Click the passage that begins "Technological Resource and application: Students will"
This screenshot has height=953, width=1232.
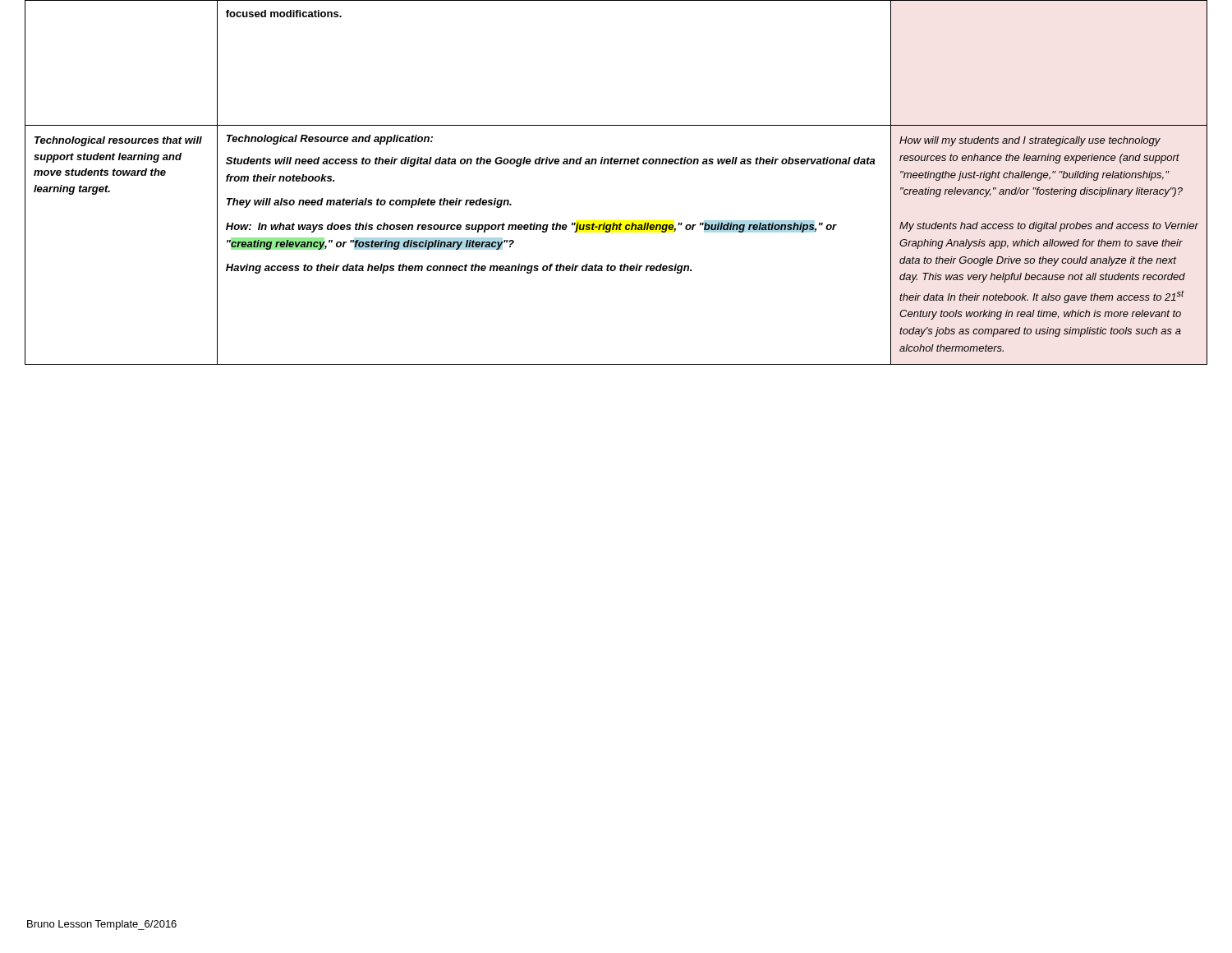(330, 140)
